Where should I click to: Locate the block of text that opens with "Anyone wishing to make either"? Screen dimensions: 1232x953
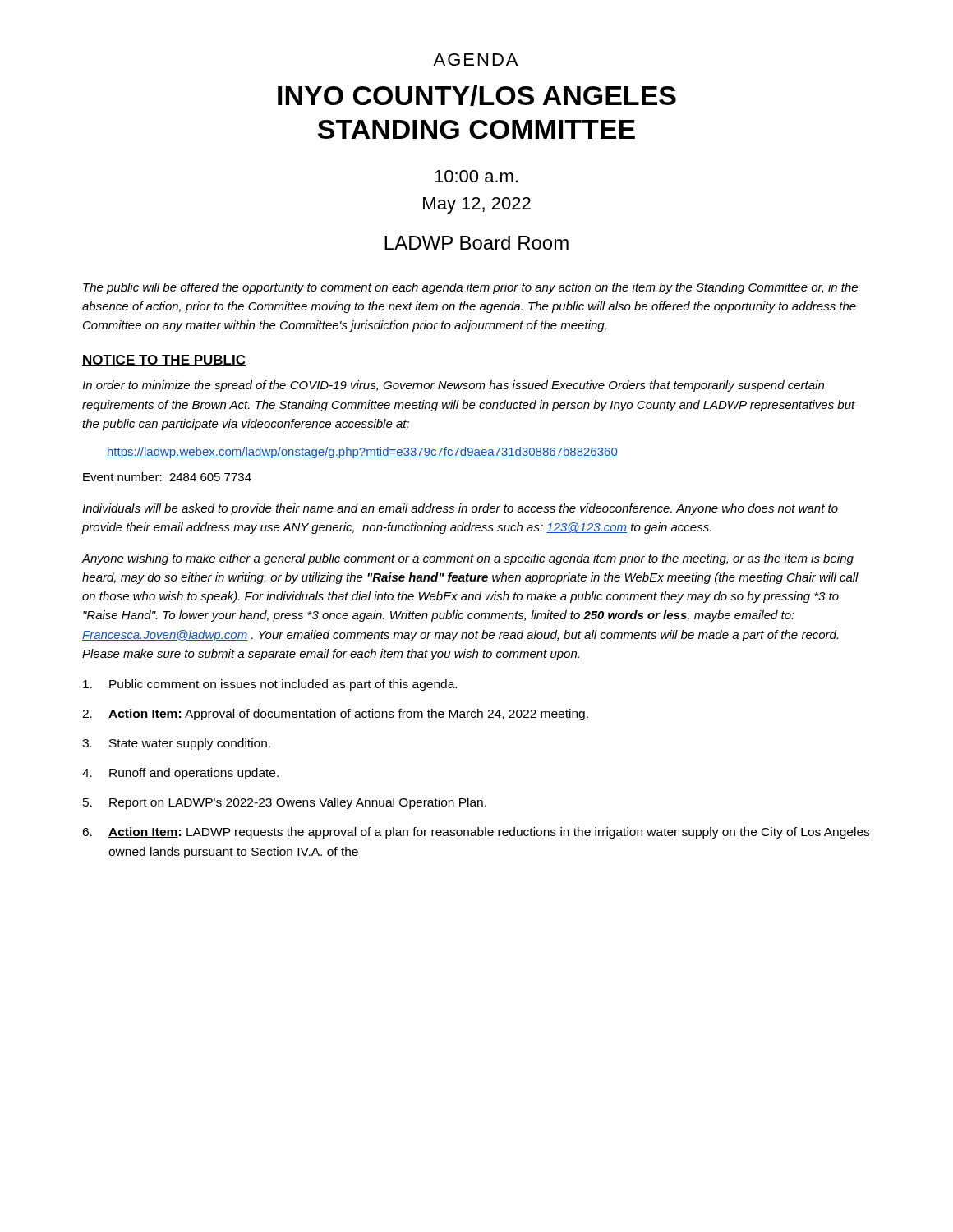470,606
